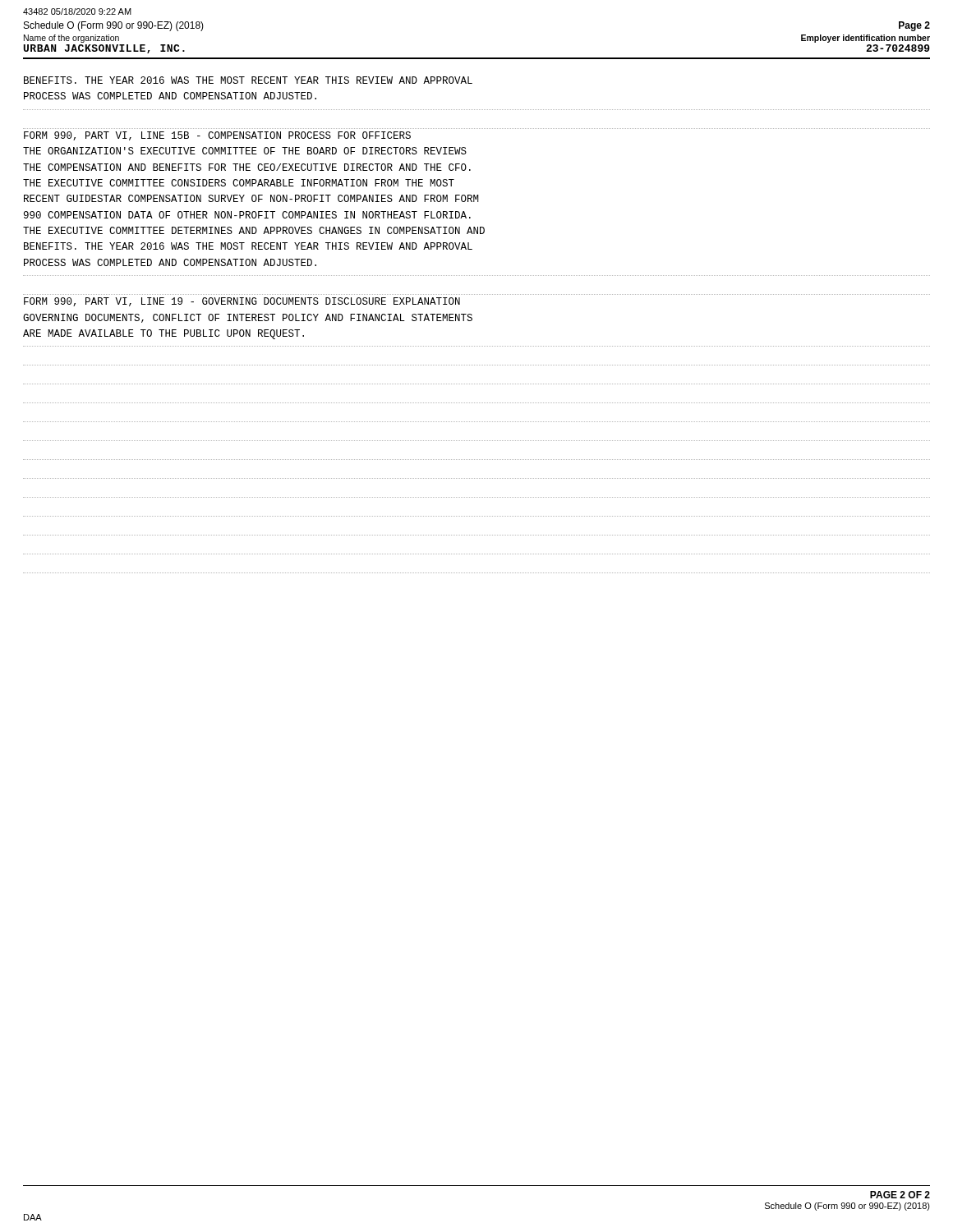The height and width of the screenshot is (1232, 953).
Task: Find the block on this page that starts "FORM 990, PART VI, LINE 19 - GOVERNING"
Action: pos(248,318)
